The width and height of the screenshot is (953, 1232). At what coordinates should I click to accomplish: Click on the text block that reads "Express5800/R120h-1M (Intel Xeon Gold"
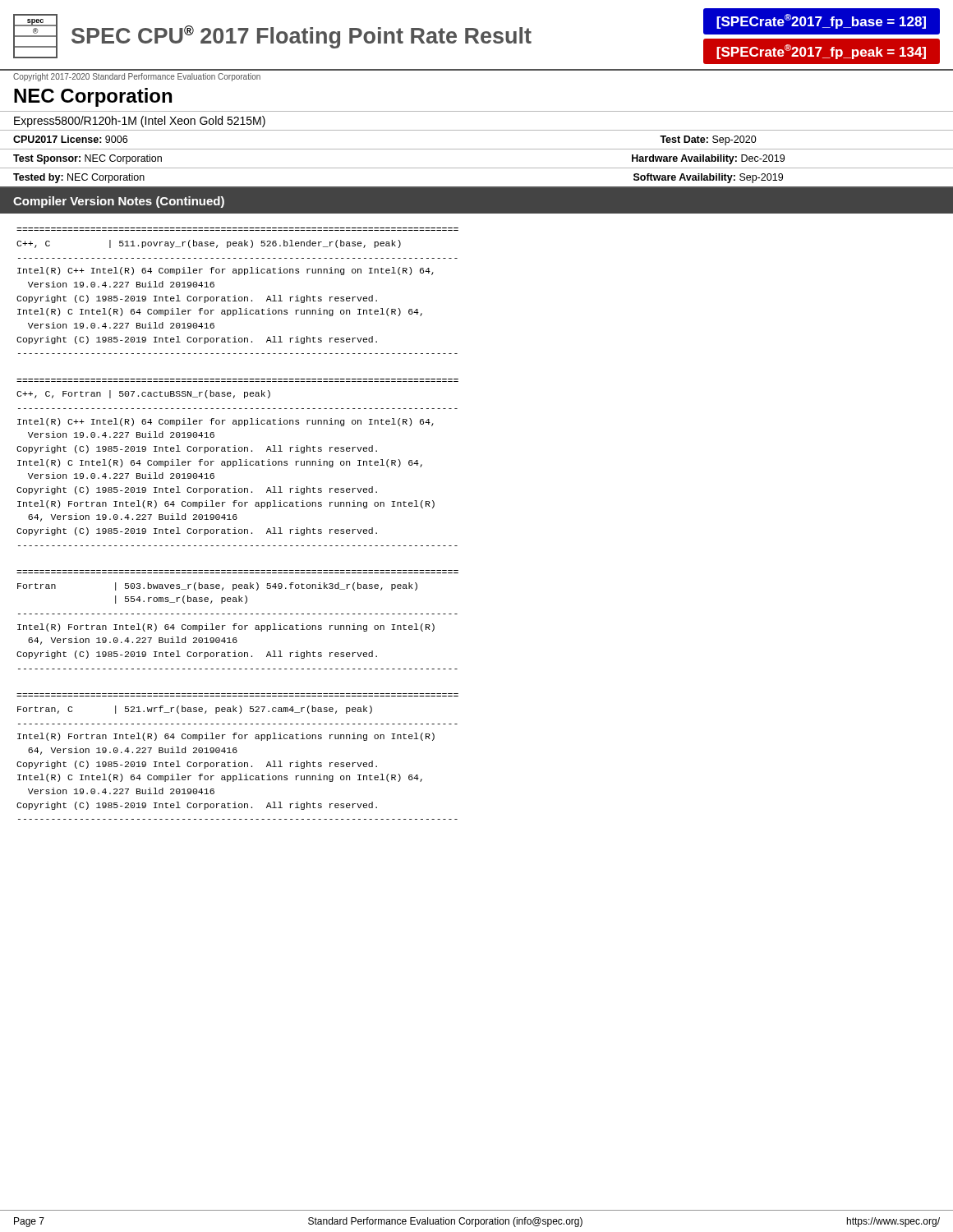(x=139, y=121)
